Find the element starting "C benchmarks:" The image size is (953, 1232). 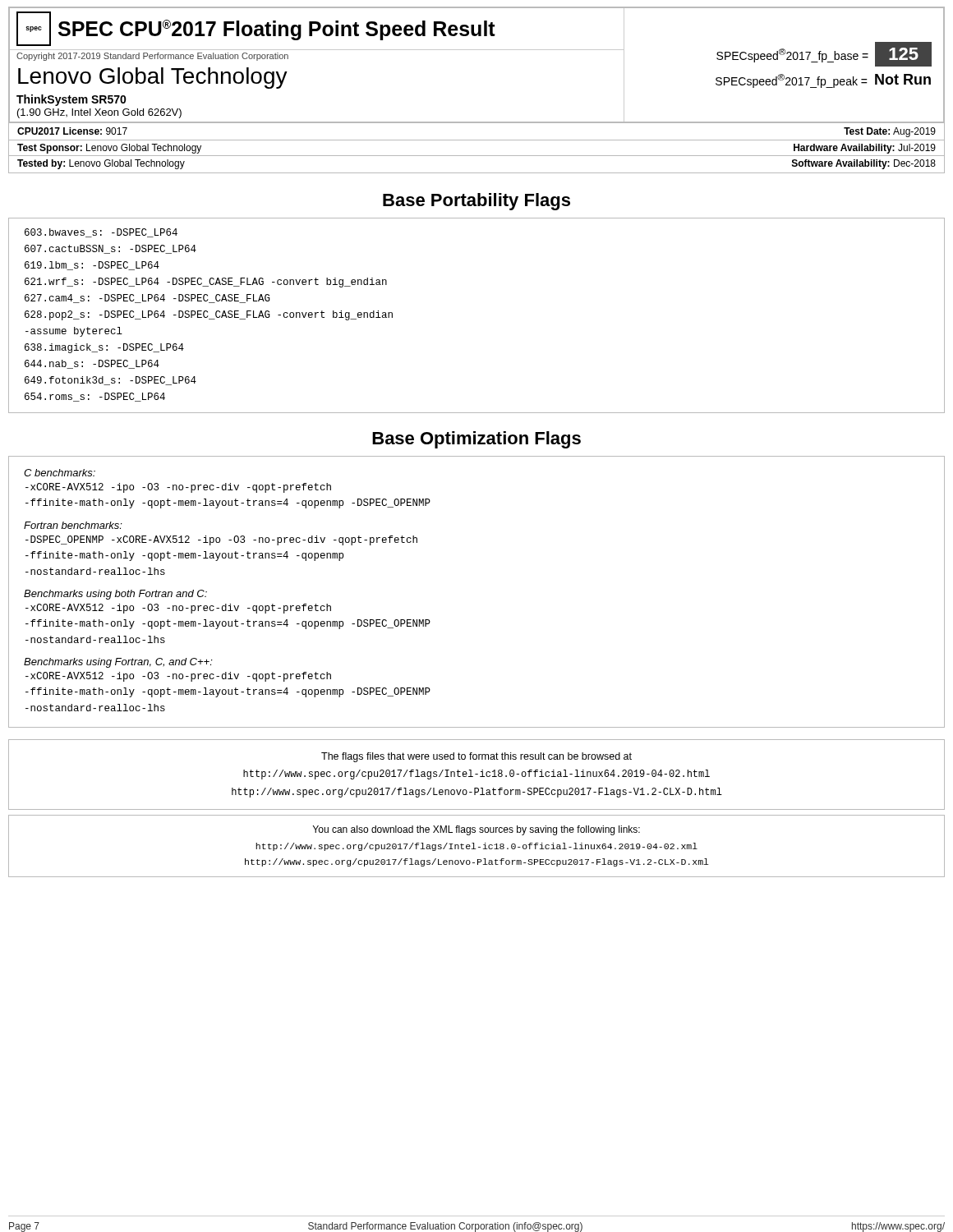(x=60, y=473)
